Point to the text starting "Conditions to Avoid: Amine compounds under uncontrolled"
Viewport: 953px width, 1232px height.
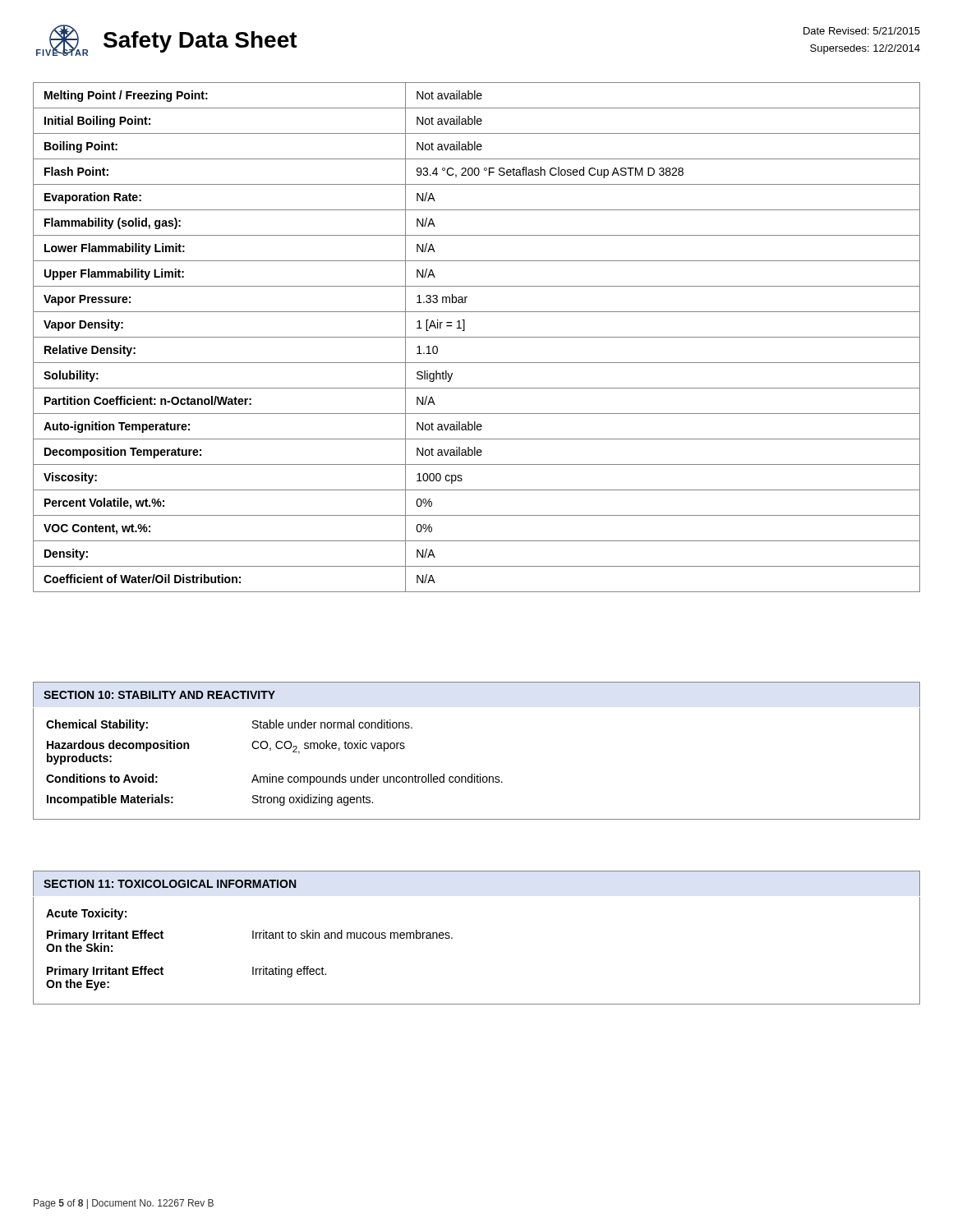(x=275, y=779)
